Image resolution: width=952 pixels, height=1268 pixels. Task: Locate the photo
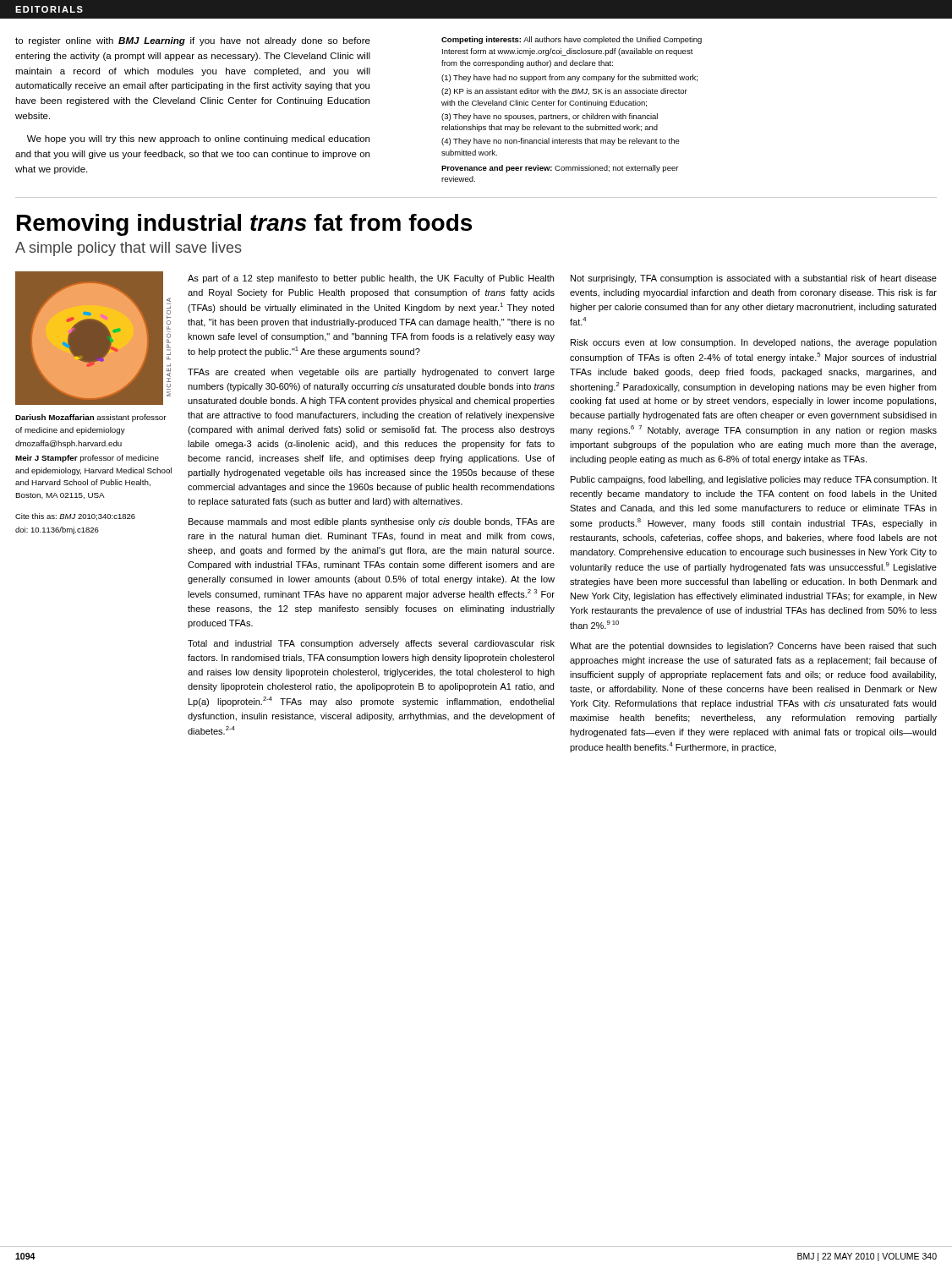[x=89, y=338]
